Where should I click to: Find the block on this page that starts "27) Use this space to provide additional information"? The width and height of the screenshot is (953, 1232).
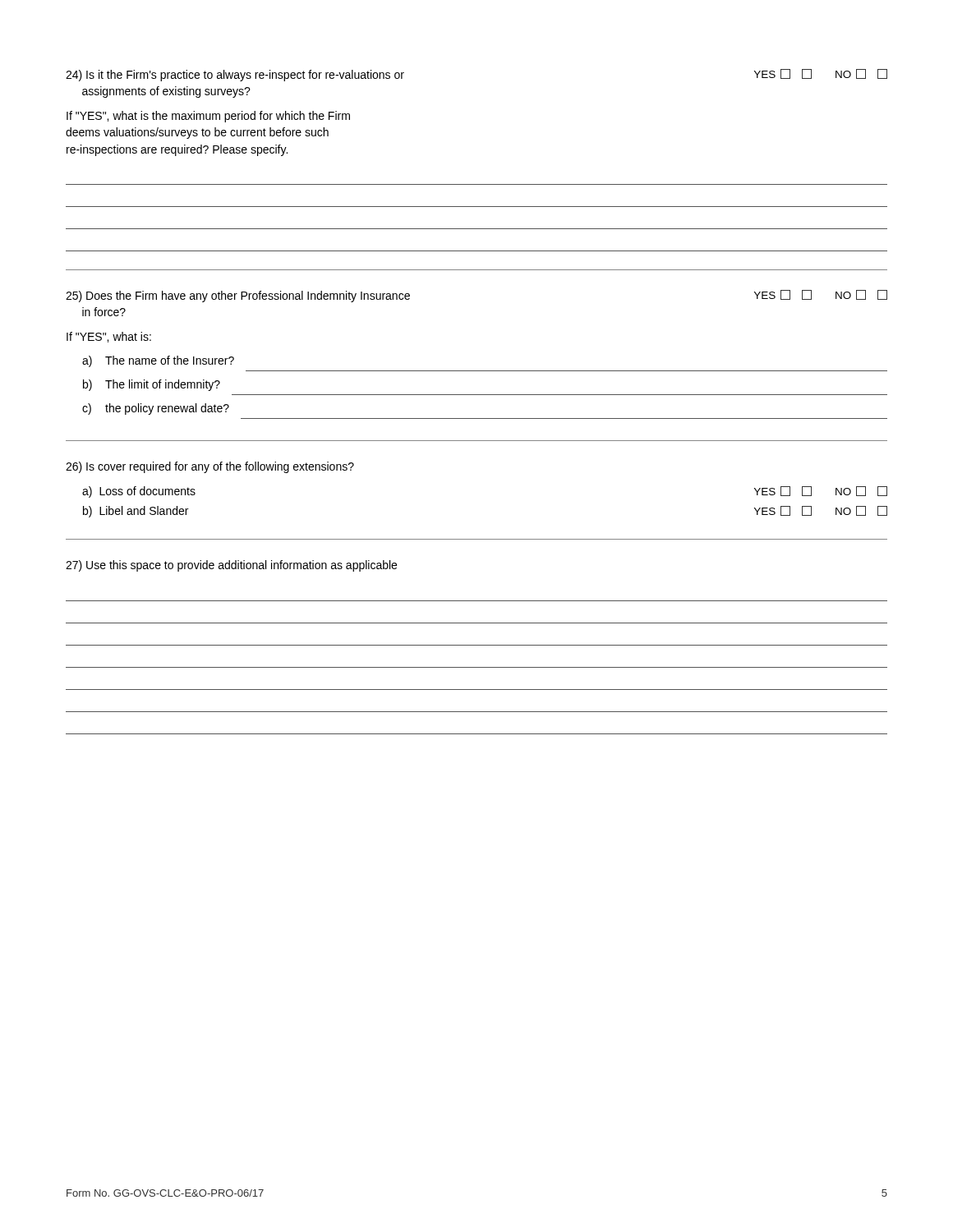(x=476, y=646)
